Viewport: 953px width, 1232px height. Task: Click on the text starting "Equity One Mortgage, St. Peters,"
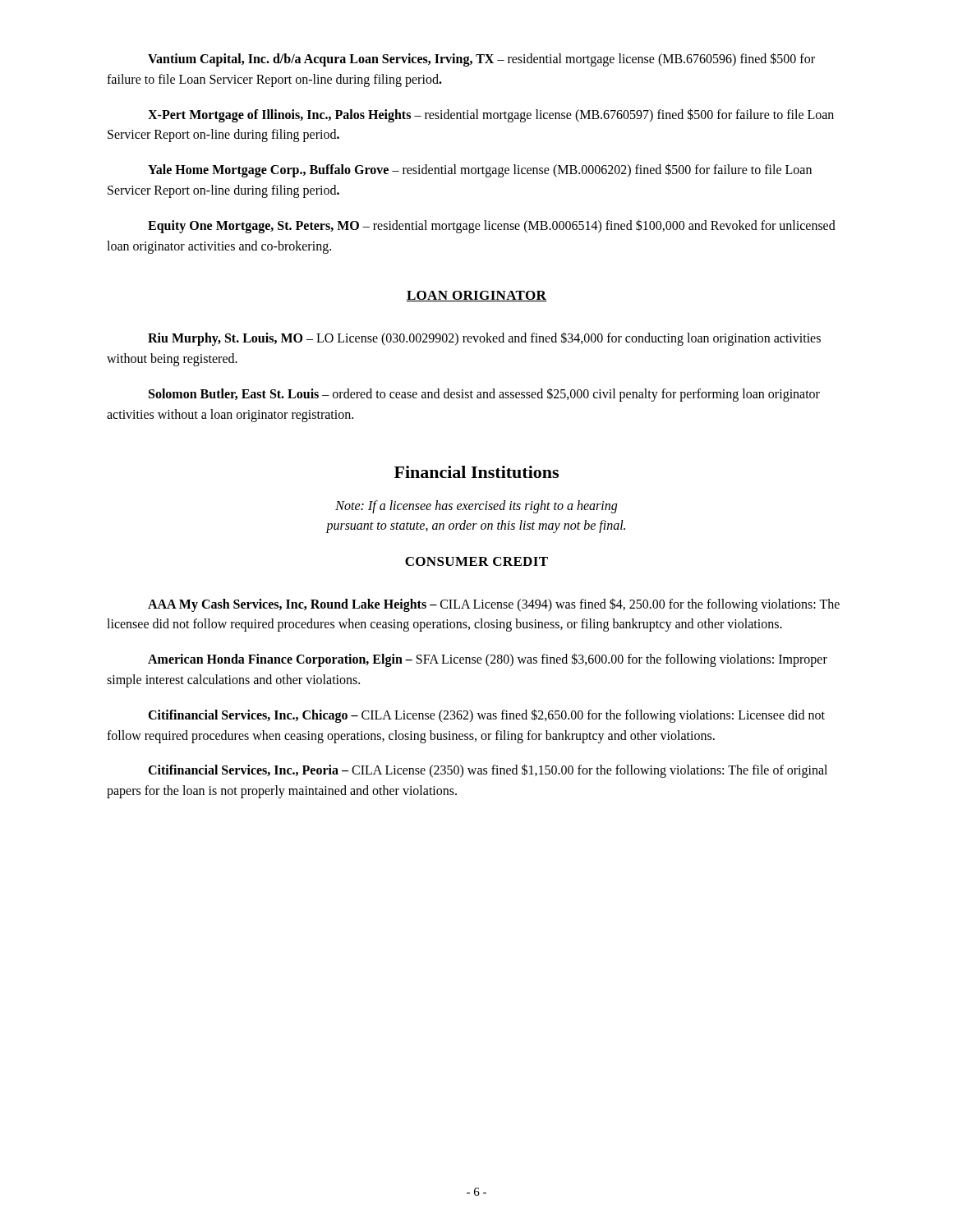tap(476, 236)
